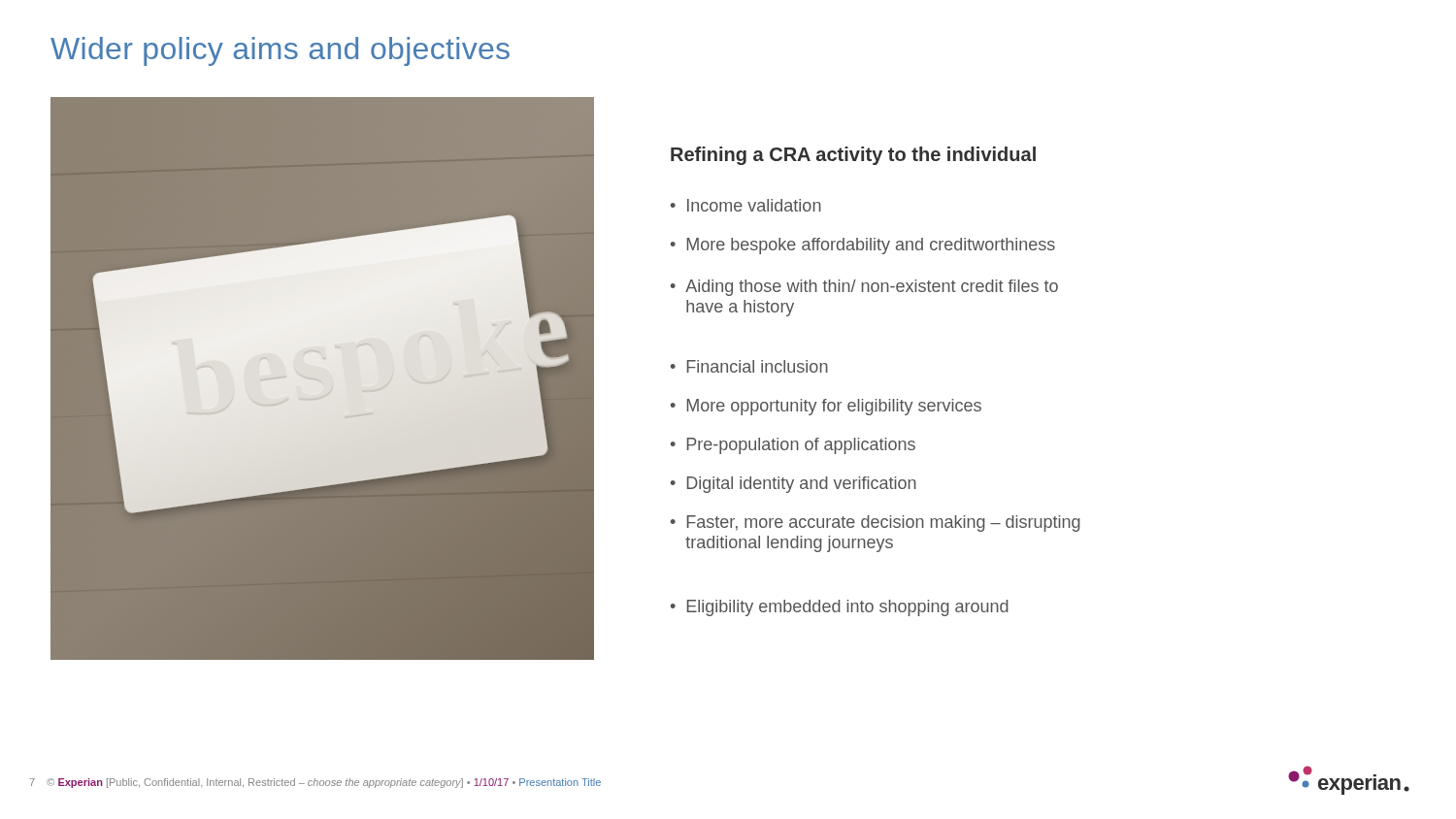Click on the passage starting "•Pre-population of applications"
The image size is (1456, 819).
pyautogui.click(x=793, y=445)
